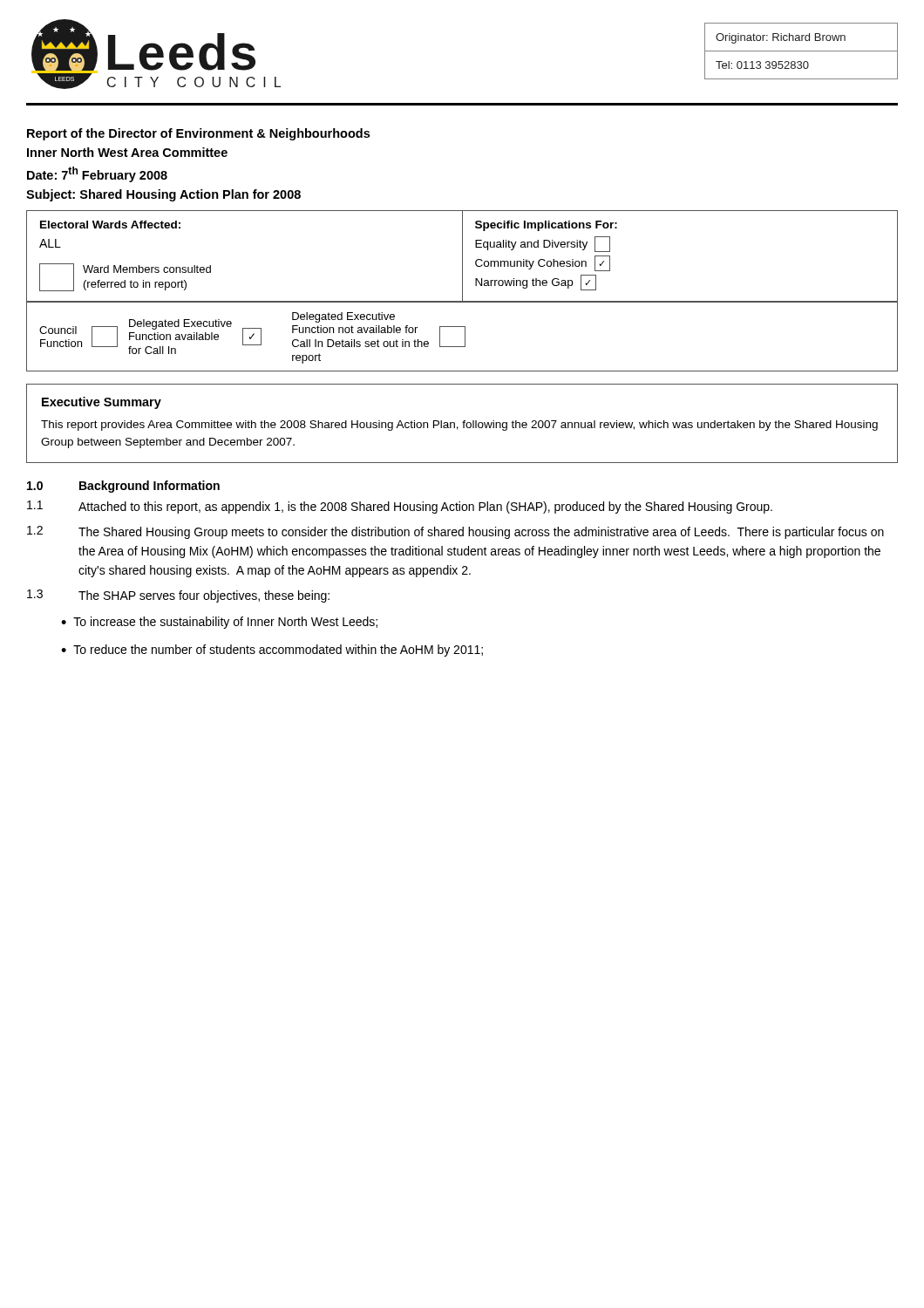Click the passage that begins "Executive Summary This"

(462, 423)
